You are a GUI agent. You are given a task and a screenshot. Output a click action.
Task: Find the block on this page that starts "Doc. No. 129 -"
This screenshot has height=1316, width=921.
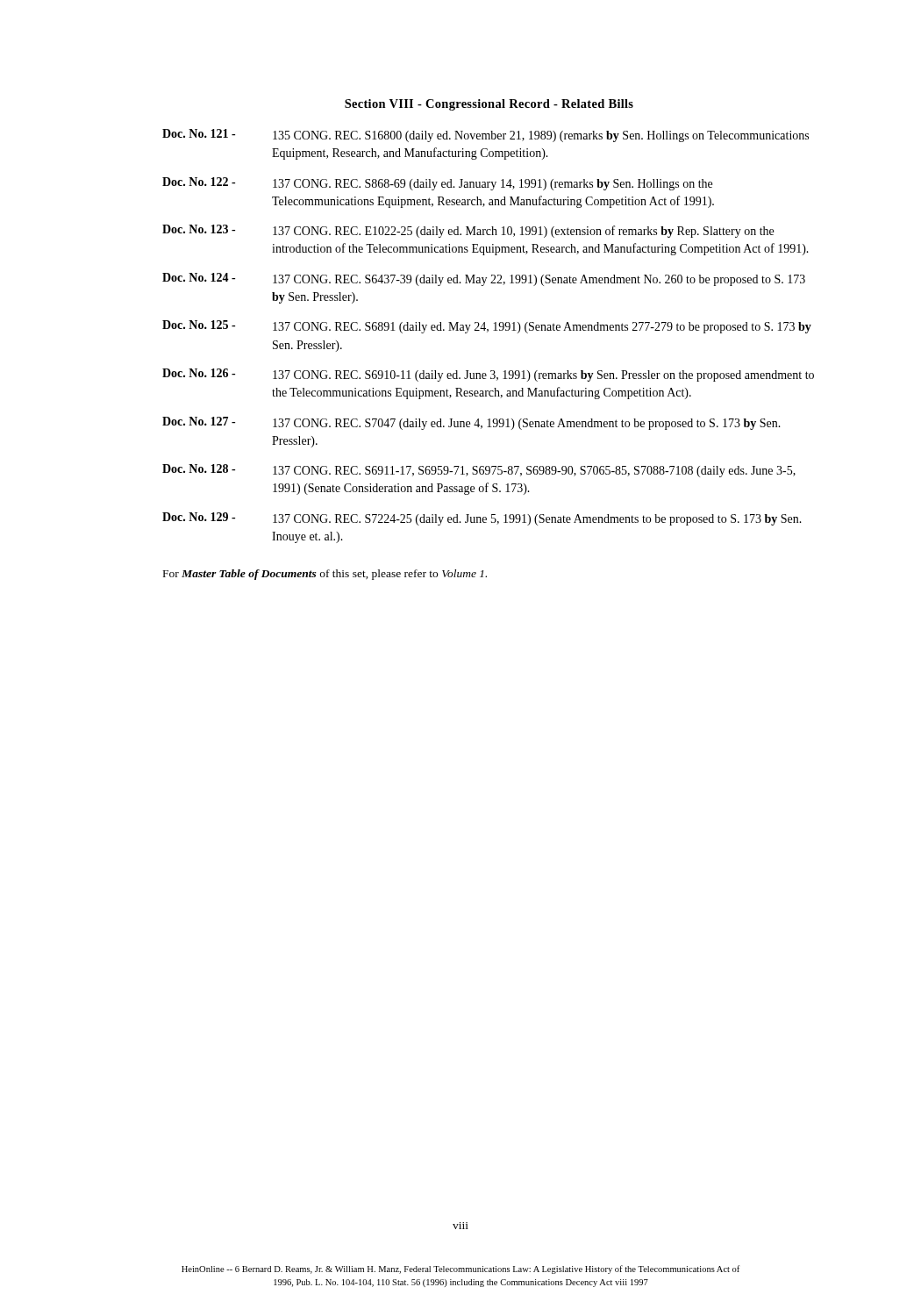(489, 528)
